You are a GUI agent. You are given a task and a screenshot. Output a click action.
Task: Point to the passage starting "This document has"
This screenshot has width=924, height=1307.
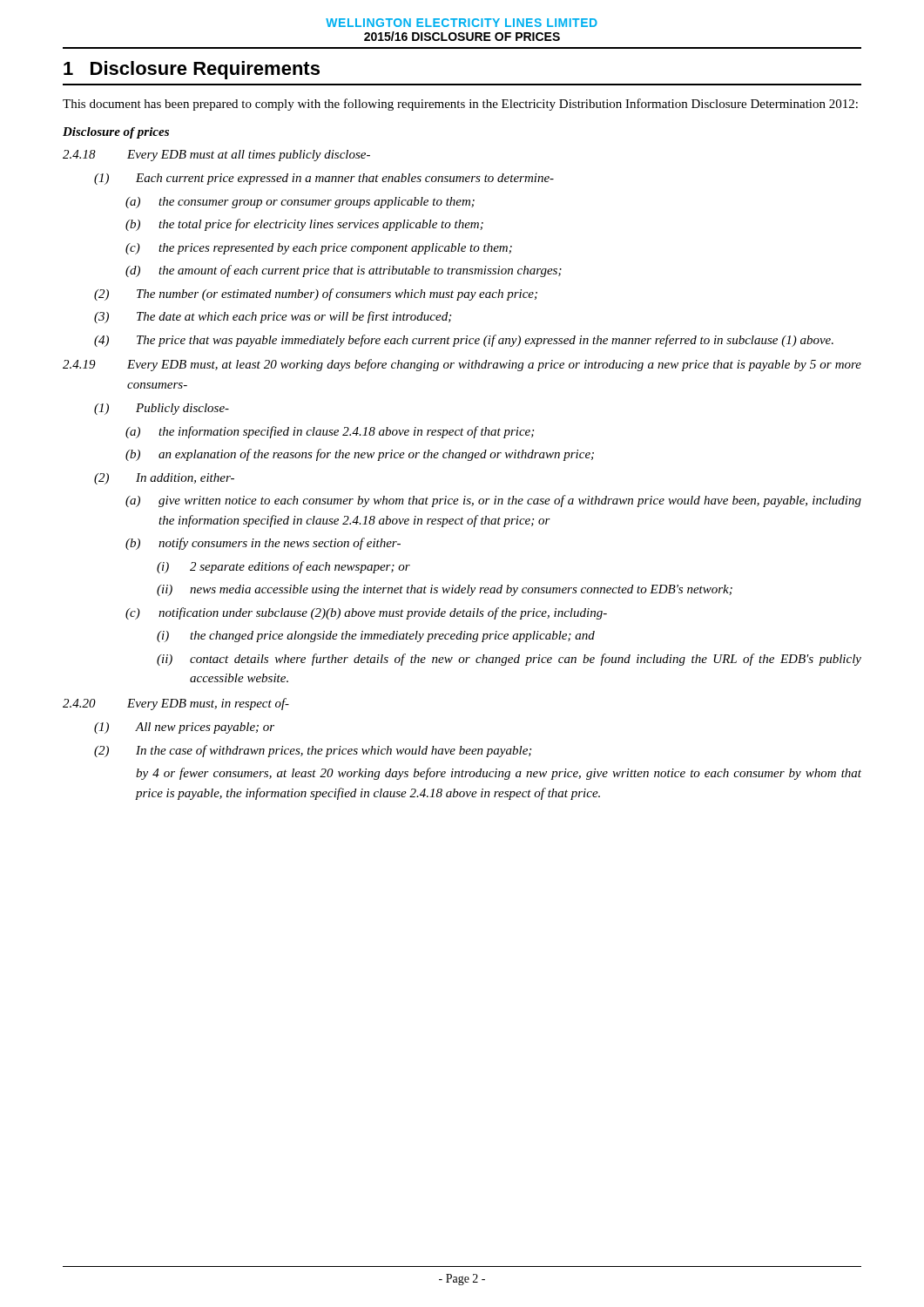tap(461, 104)
